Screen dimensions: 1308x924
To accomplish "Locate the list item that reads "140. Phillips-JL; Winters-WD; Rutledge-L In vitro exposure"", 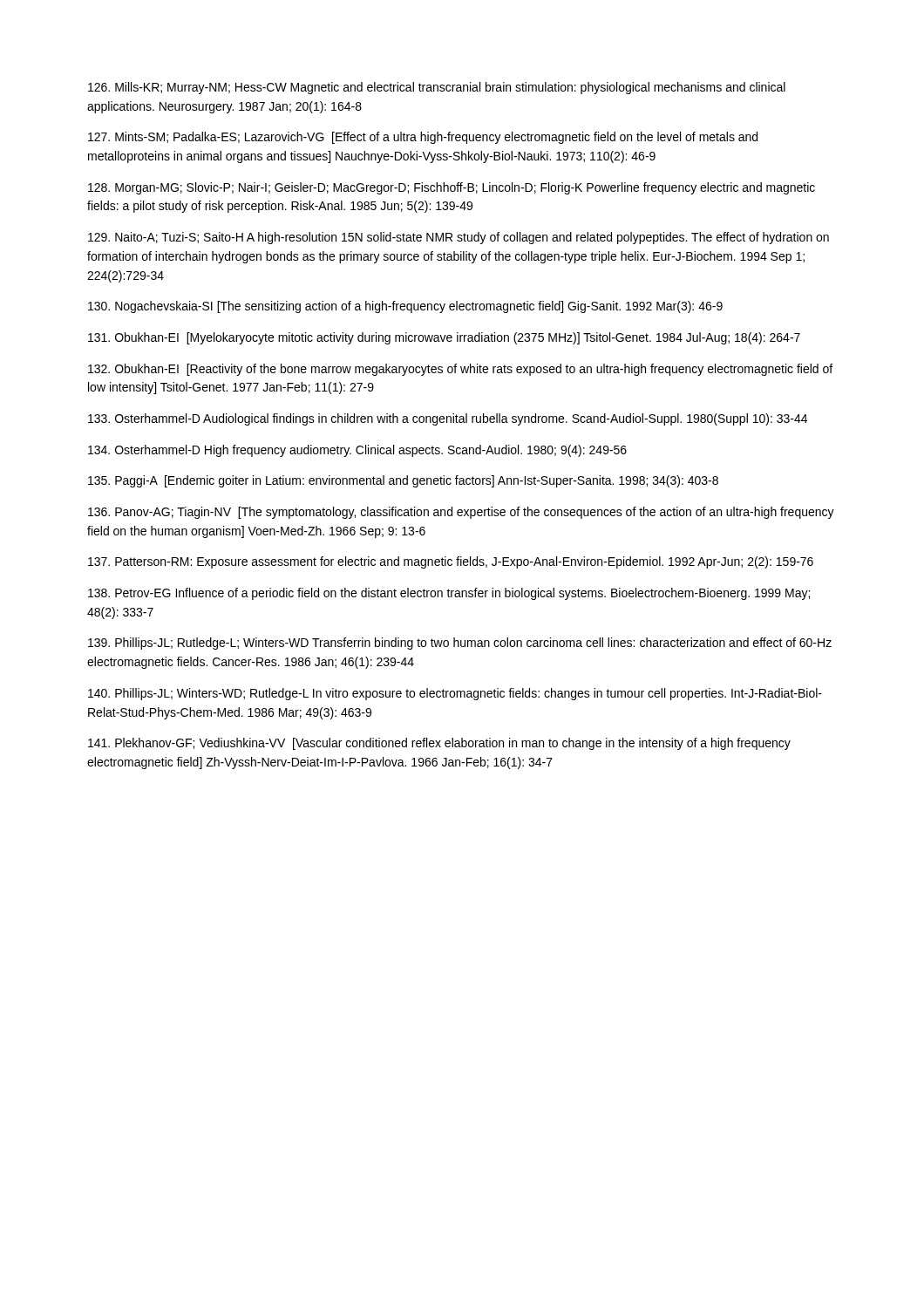I will [455, 703].
